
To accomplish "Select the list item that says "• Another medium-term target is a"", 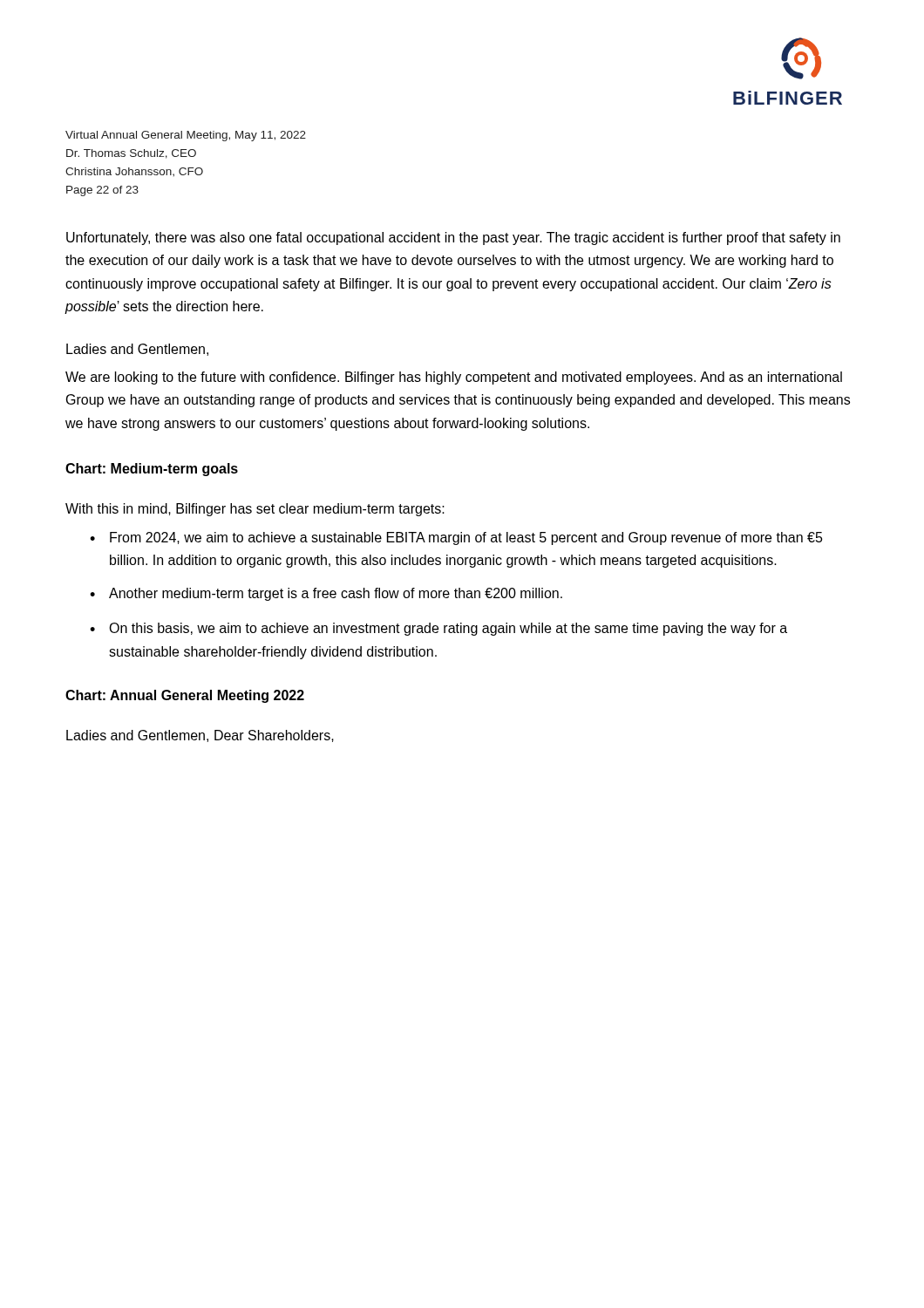I will click(474, 595).
